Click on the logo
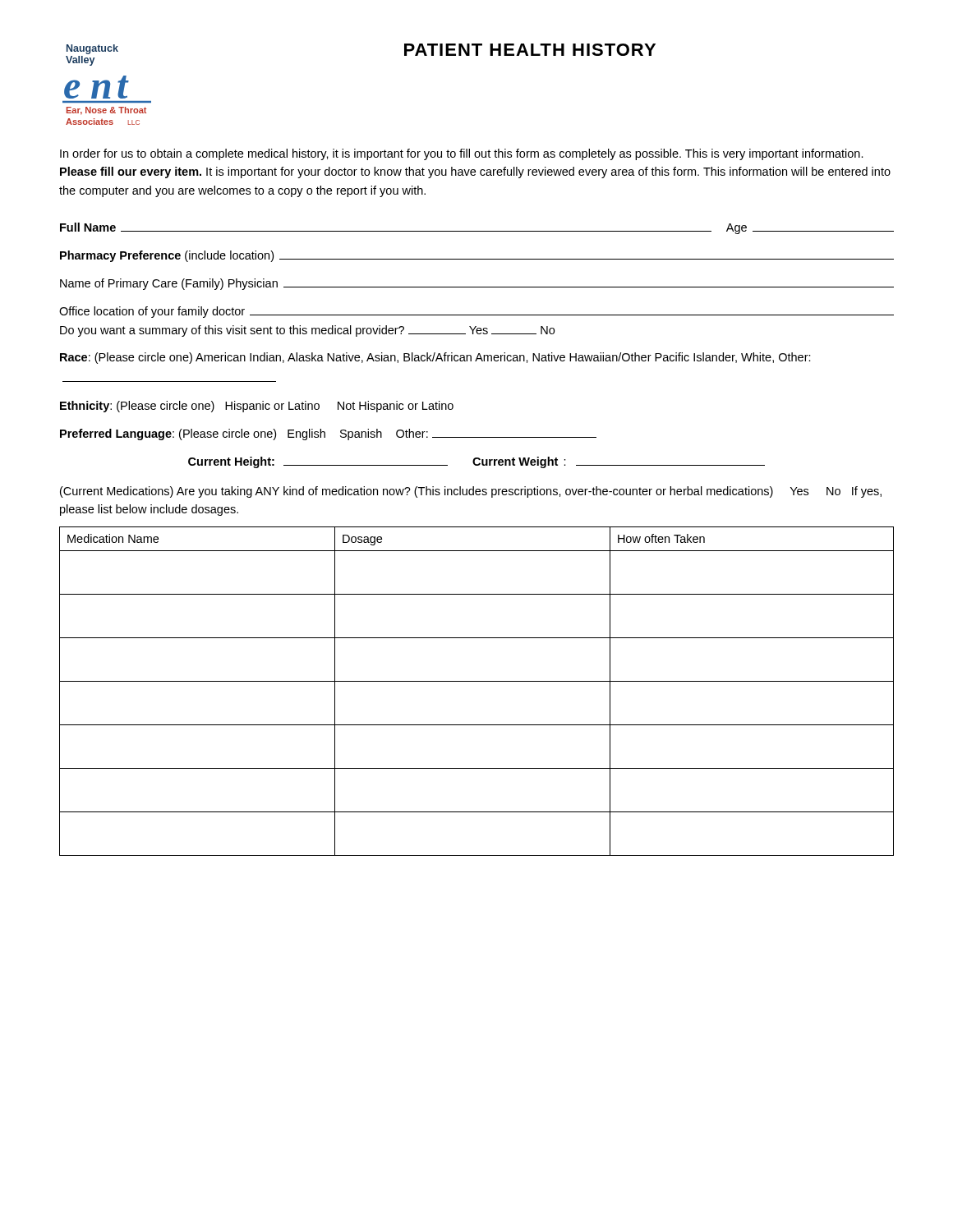The image size is (953, 1232). click(x=113, y=85)
